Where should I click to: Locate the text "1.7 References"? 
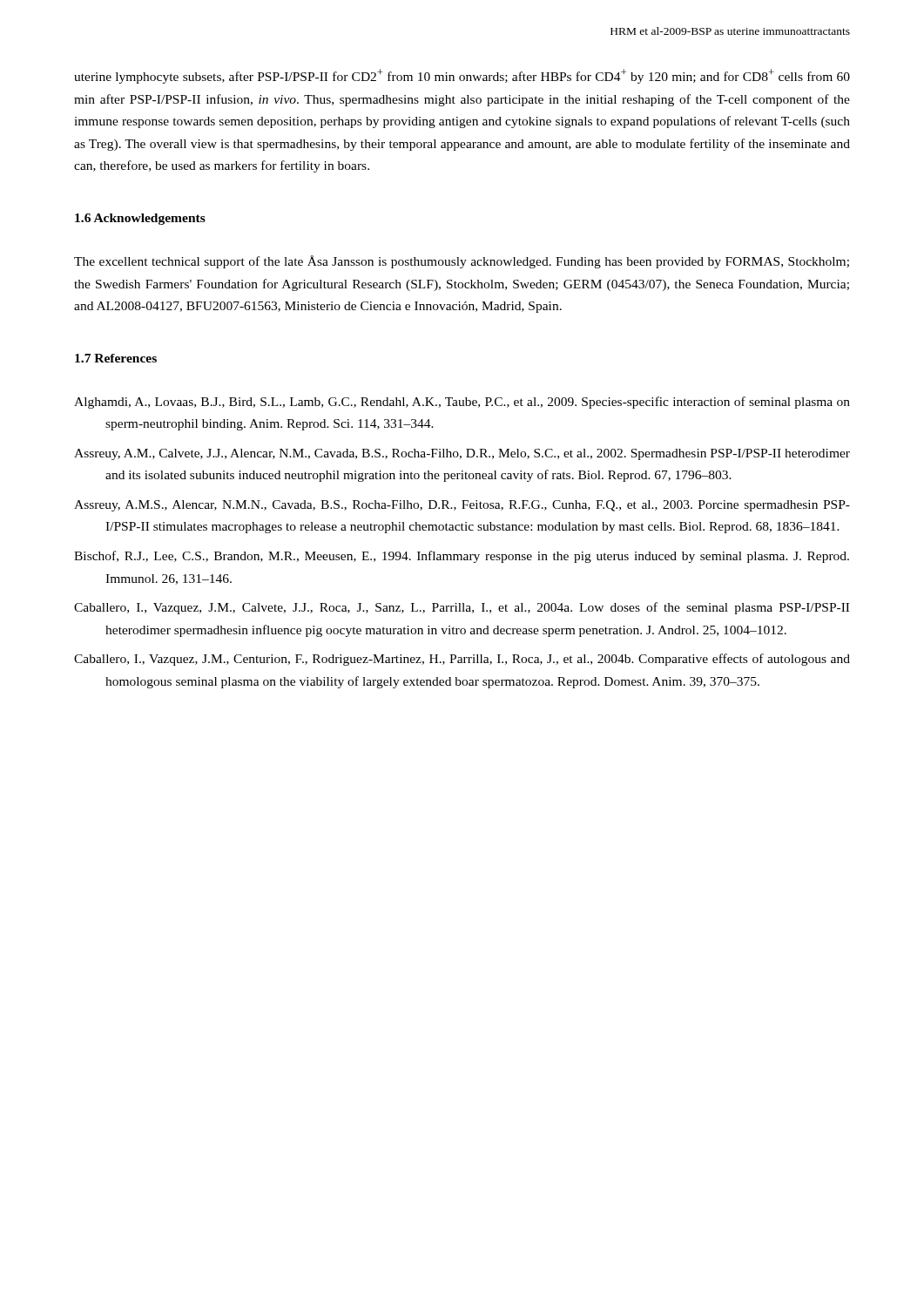116,357
